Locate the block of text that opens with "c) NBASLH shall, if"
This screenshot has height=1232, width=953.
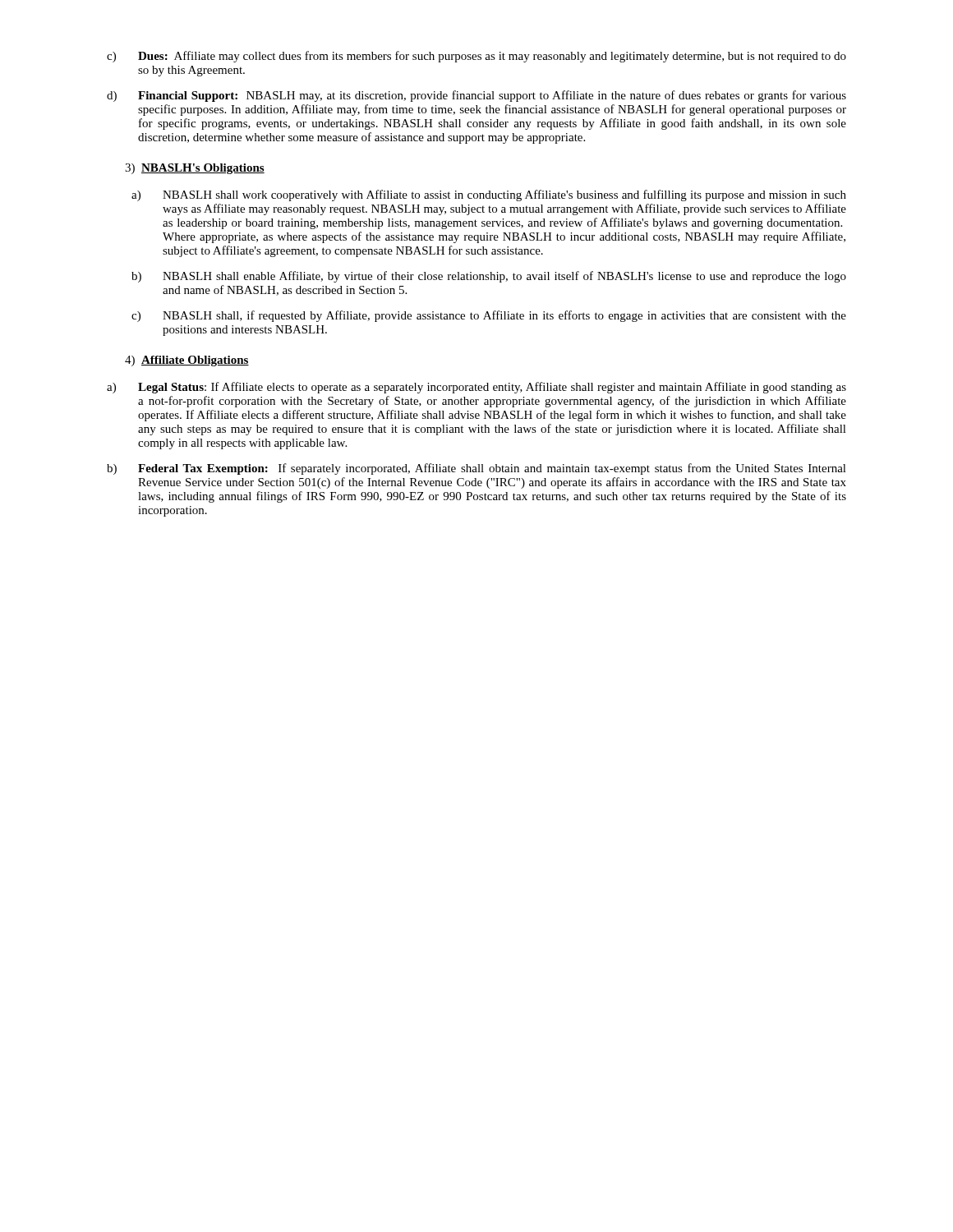(489, 323)
